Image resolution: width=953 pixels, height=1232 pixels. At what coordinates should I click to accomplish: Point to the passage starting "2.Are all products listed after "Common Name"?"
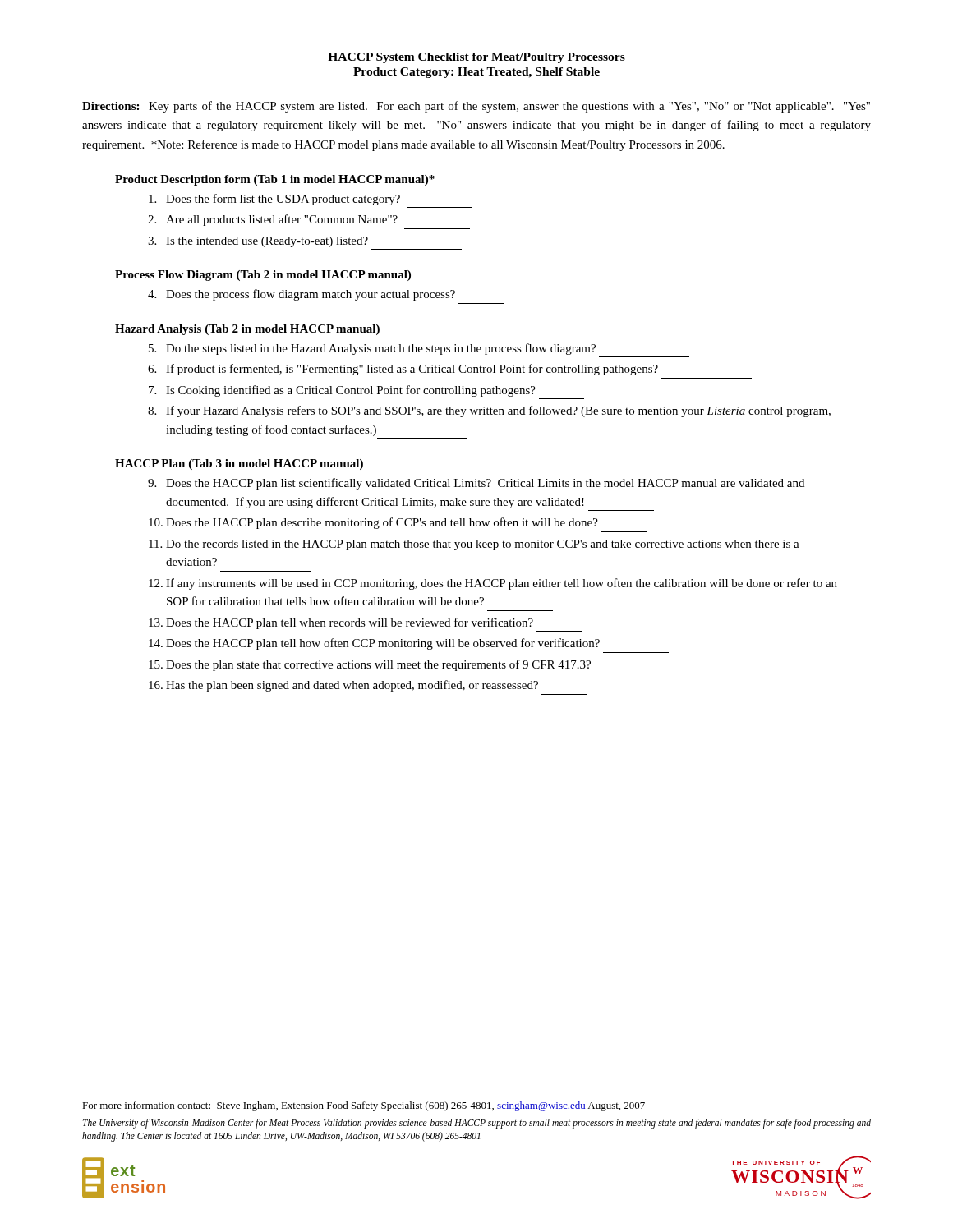273,220
